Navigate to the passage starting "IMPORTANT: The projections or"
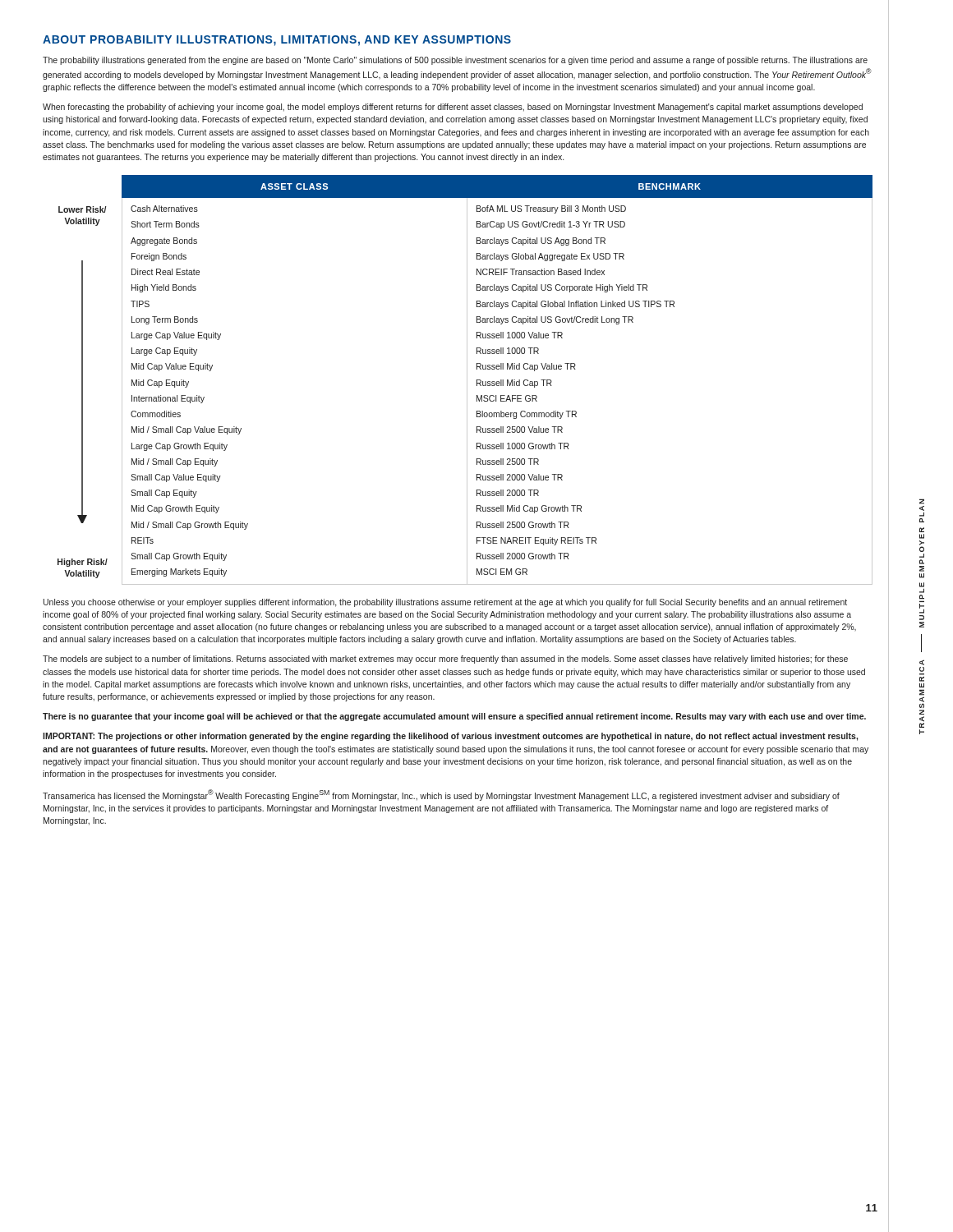Viewport: 953px width, 1232px height. click(x=456, y=755)
